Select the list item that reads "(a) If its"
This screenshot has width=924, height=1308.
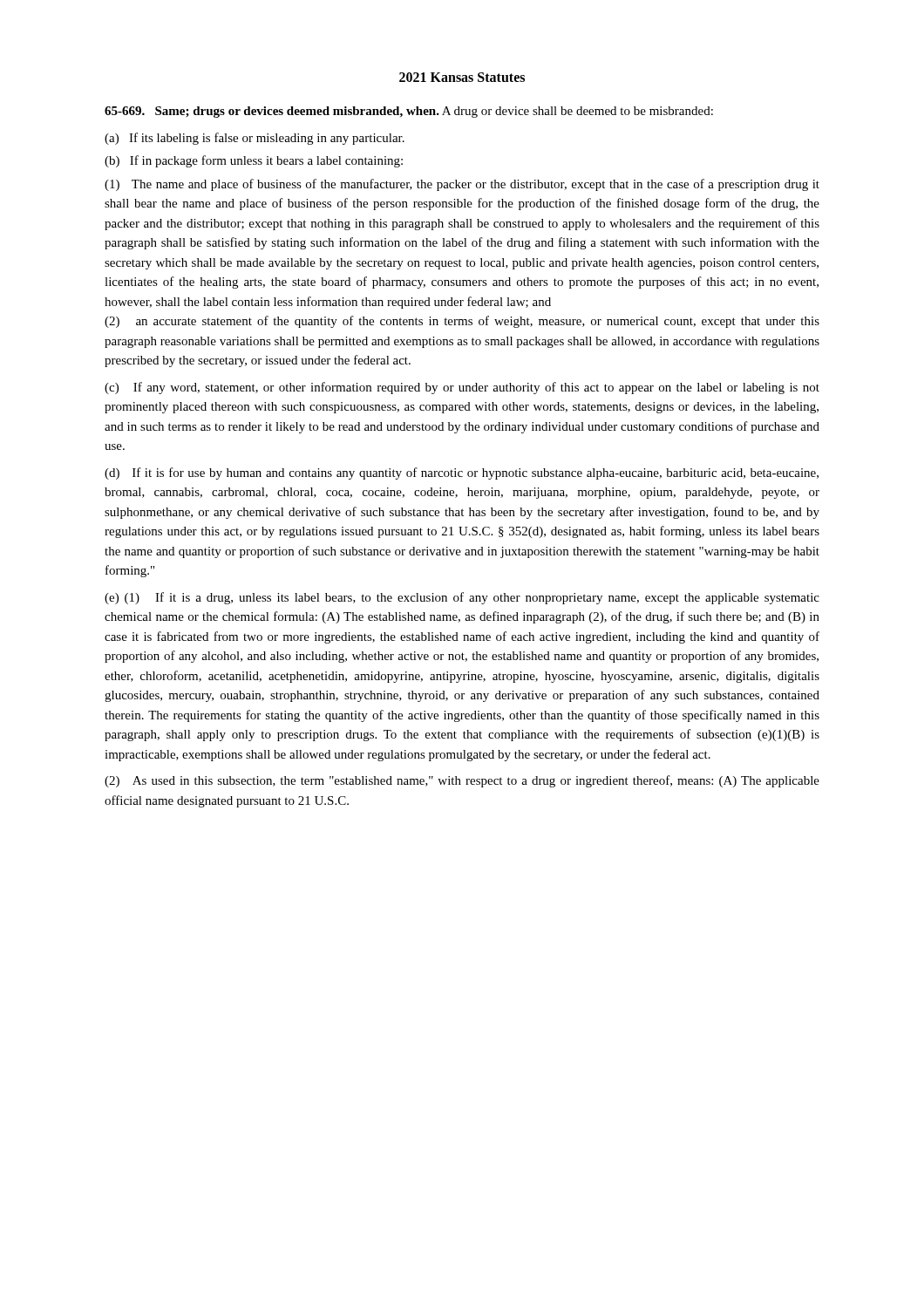coord(255,137)
